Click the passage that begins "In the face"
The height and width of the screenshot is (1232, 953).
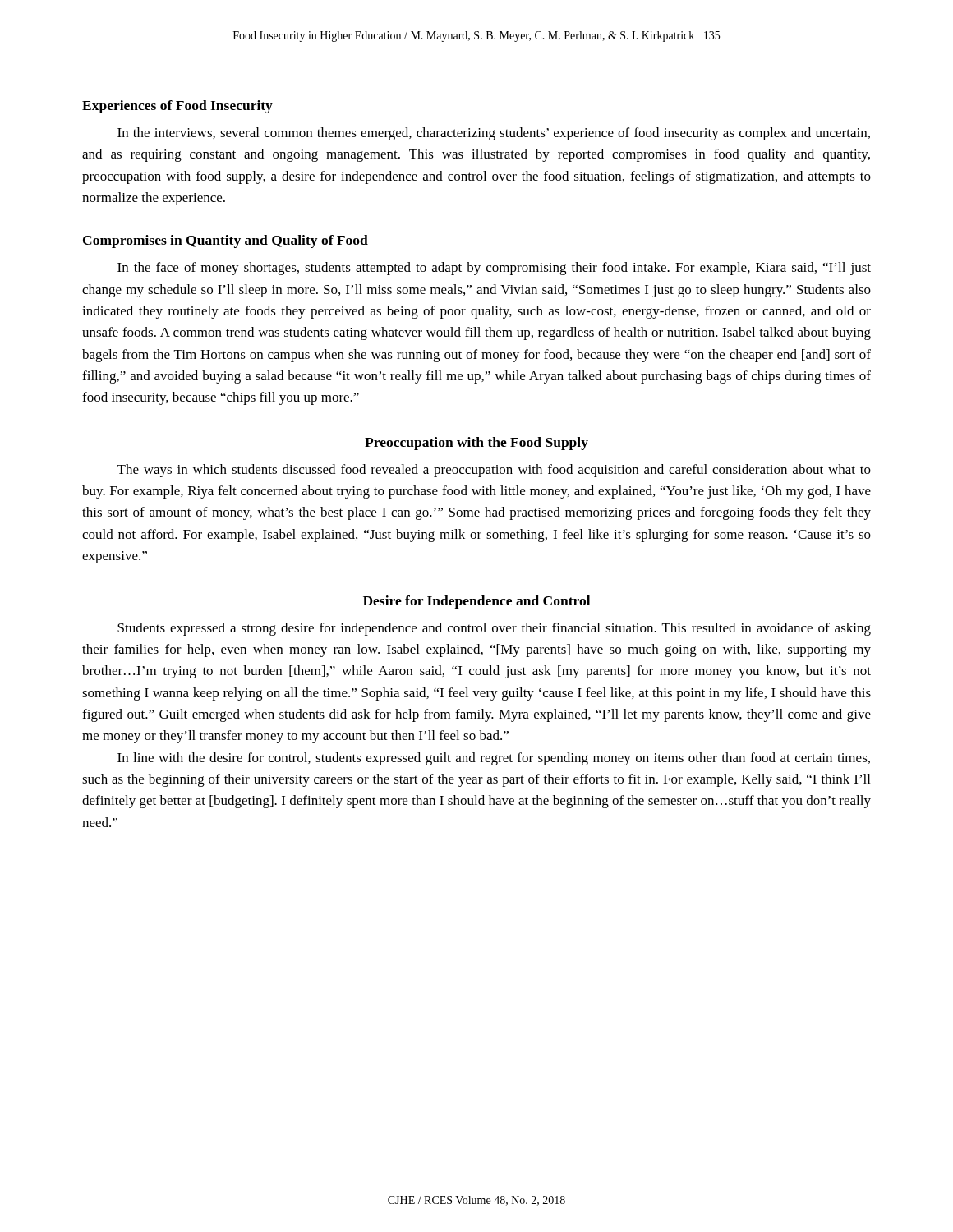476,333
